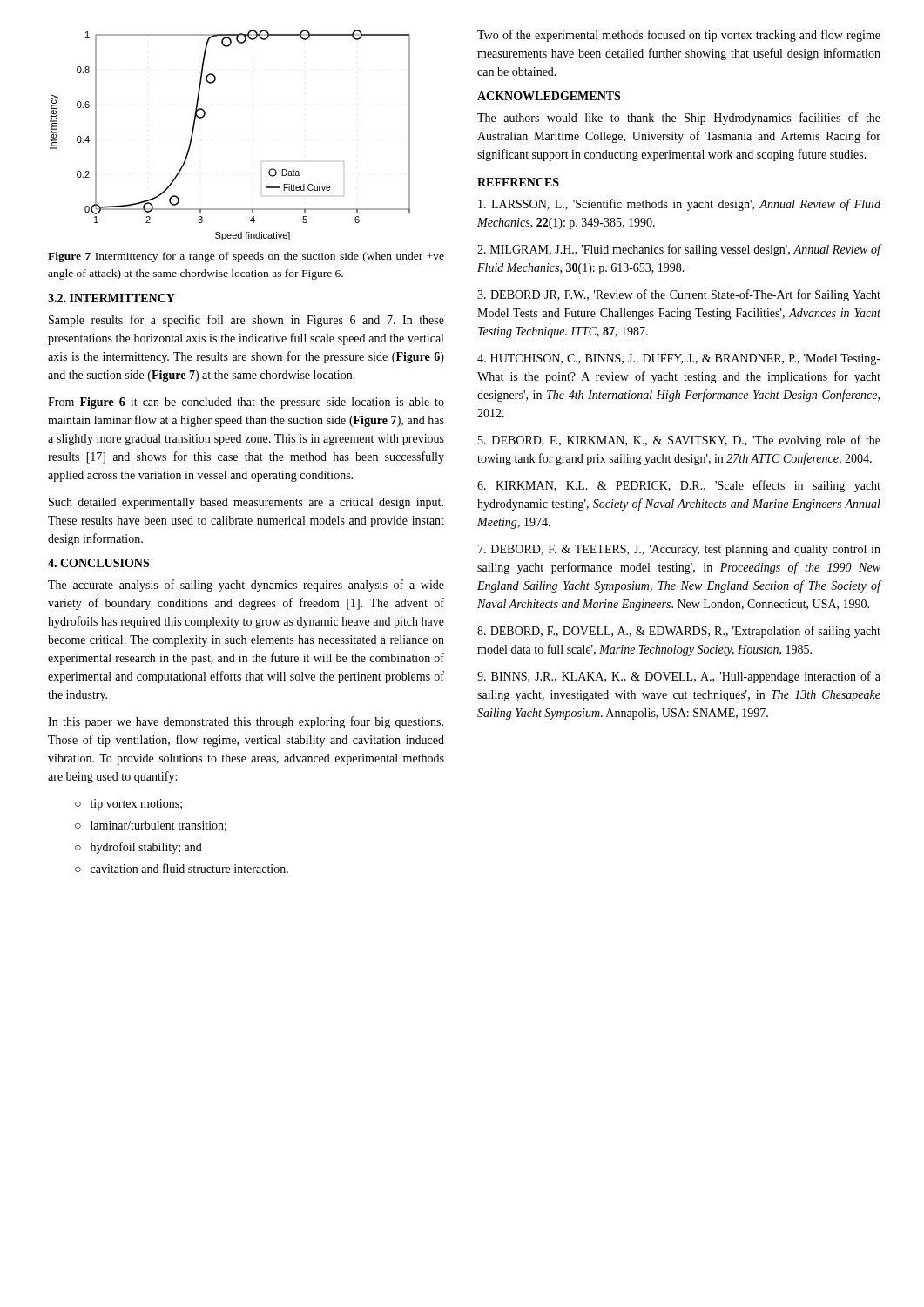This screenshot has height=1307, width=924.
Task: Point to the region starting "Sample results for a"
Action: pos(246,348)
